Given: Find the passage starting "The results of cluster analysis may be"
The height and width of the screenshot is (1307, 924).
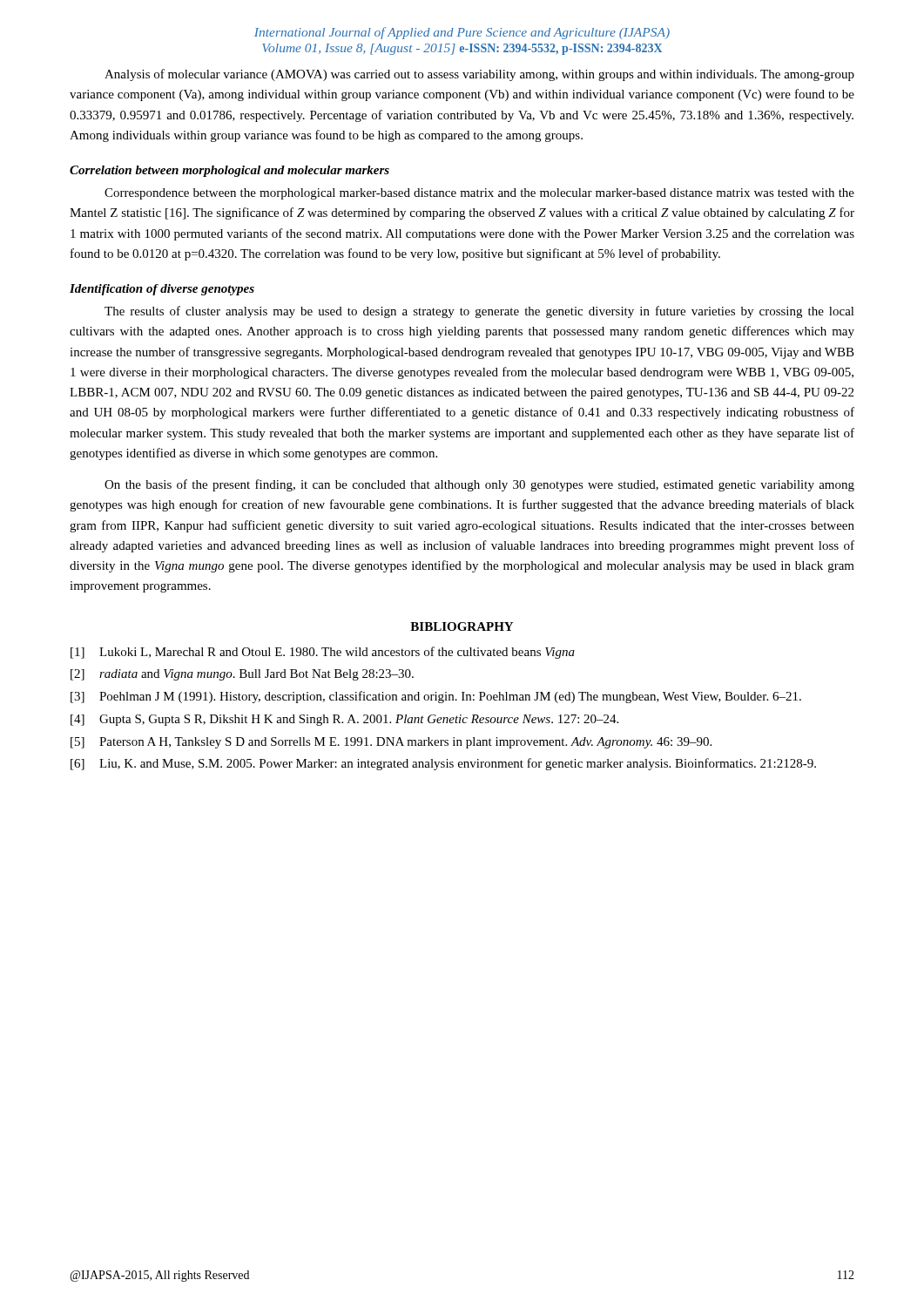Looking at the screenshot, I should pos(462,383).
